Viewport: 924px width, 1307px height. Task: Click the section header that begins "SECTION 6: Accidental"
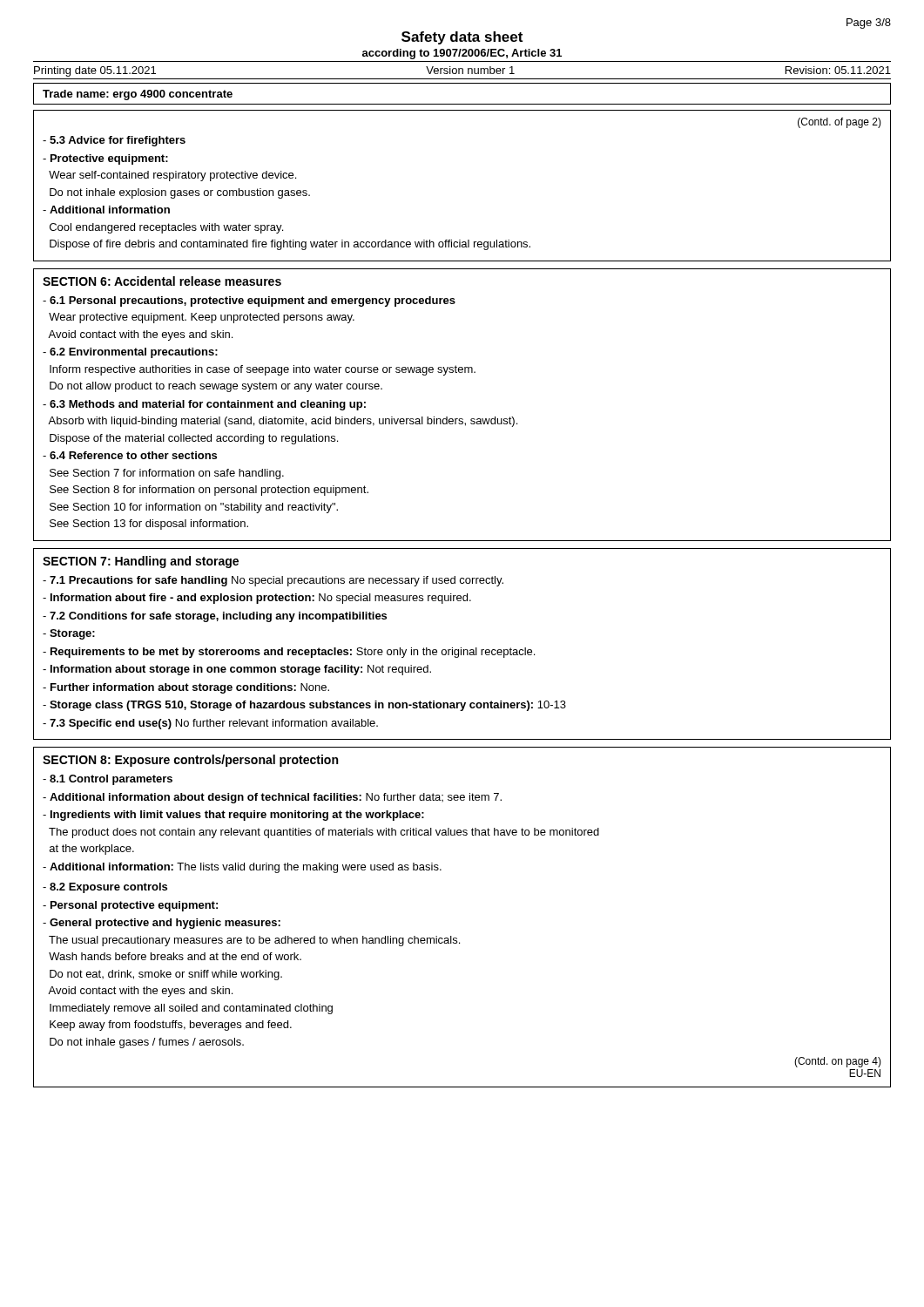[x=162, y=281]
